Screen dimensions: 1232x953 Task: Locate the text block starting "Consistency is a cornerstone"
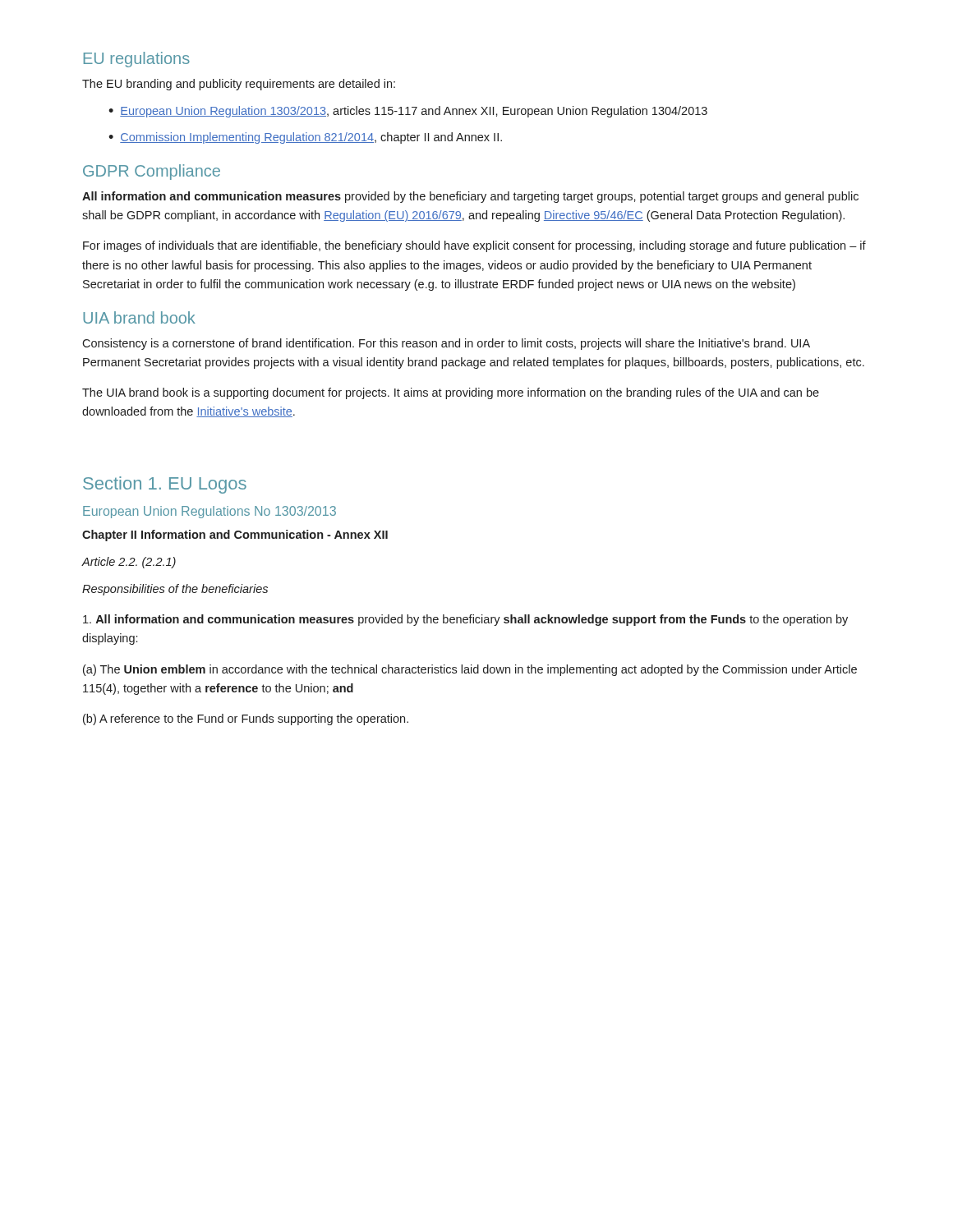473,353
